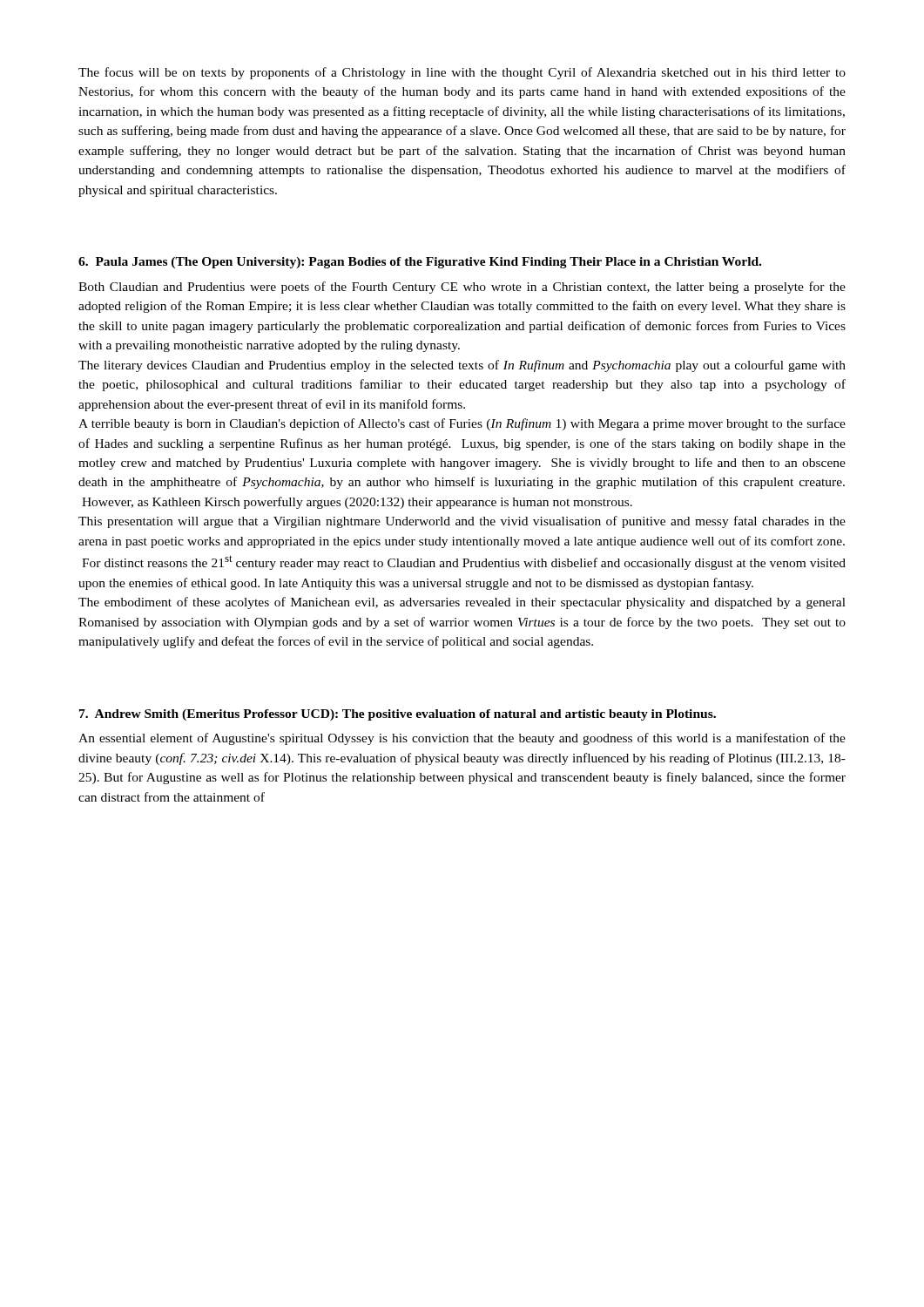This screenshot has width=924, height=1307.
Task: Select the text block that says "An essential element of Augustine's spiritual"
Action: pos(462,768)
